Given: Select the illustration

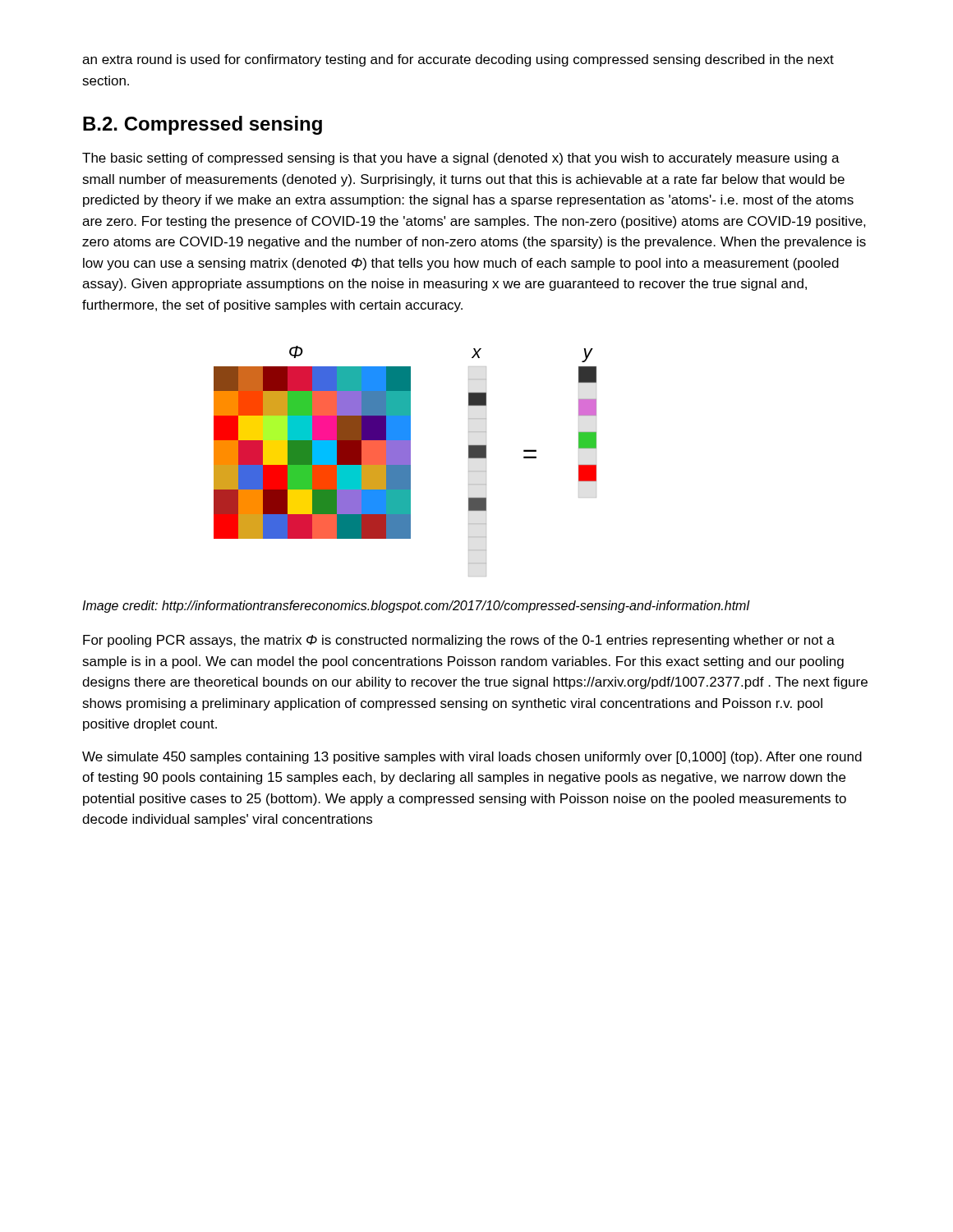Looking at the screenshot, I should point(476,463).
